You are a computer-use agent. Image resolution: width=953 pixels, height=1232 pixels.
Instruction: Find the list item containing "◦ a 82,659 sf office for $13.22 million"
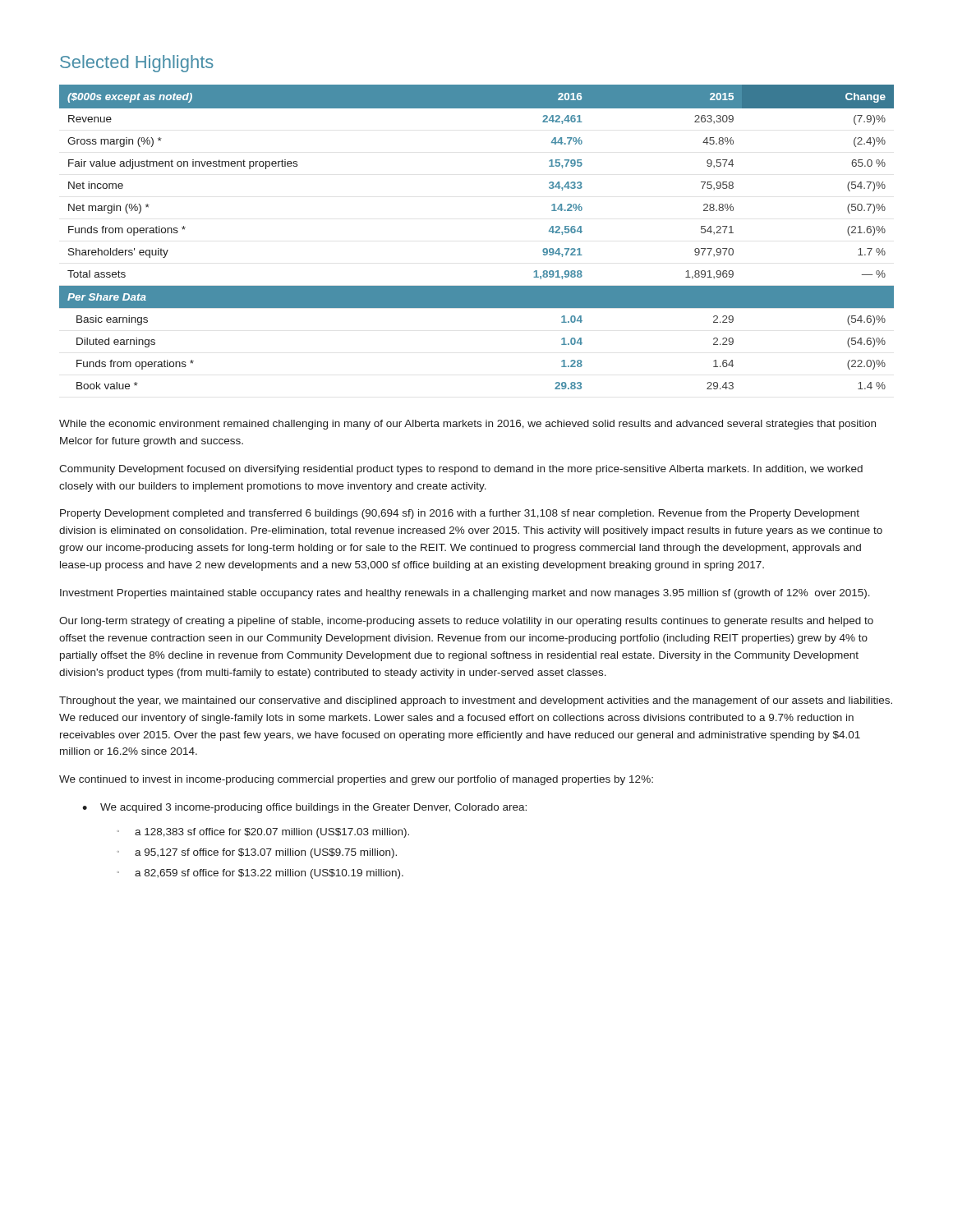pos(260,874)
